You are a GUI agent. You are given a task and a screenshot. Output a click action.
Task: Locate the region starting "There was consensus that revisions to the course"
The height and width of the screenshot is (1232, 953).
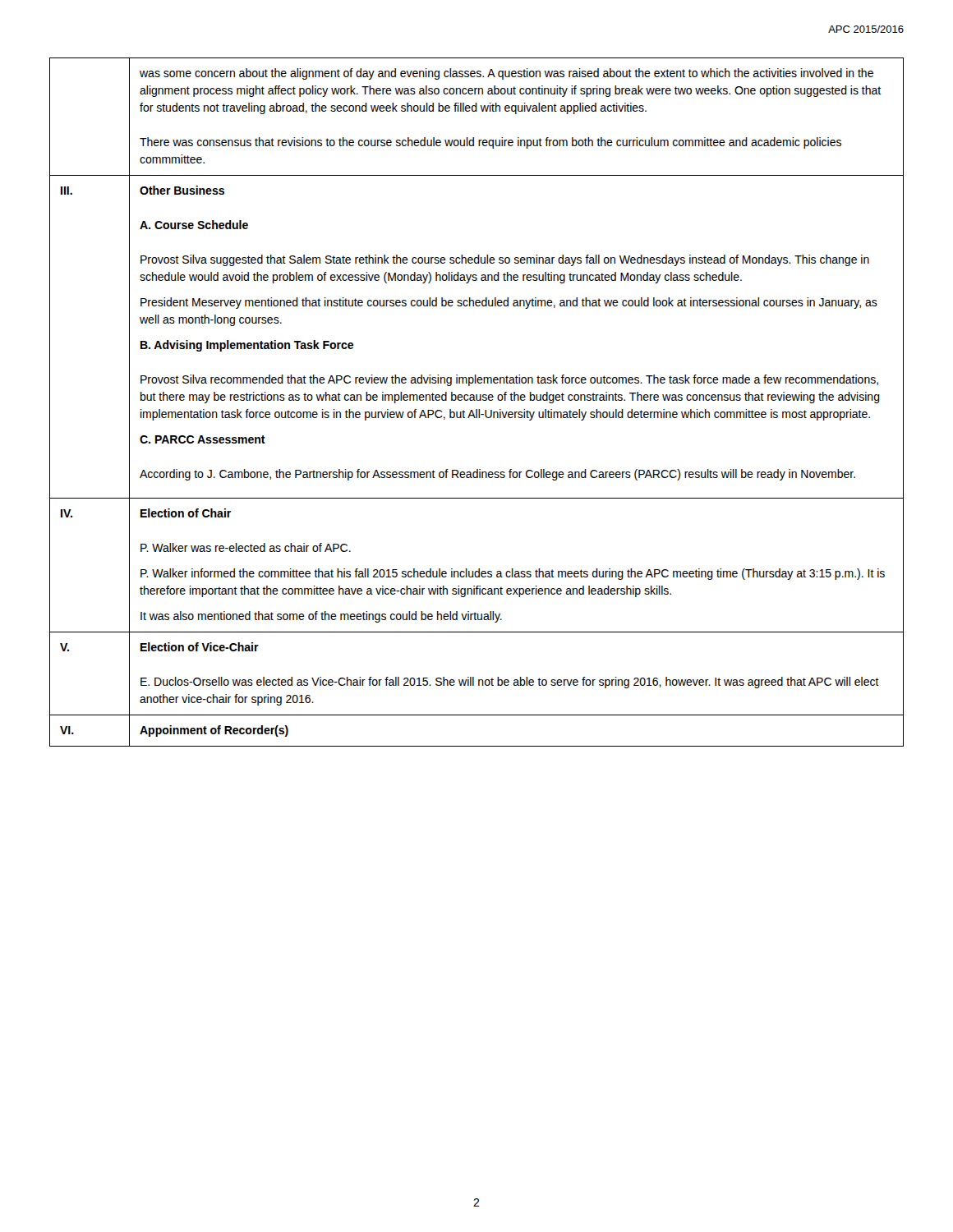click(491, 151)
